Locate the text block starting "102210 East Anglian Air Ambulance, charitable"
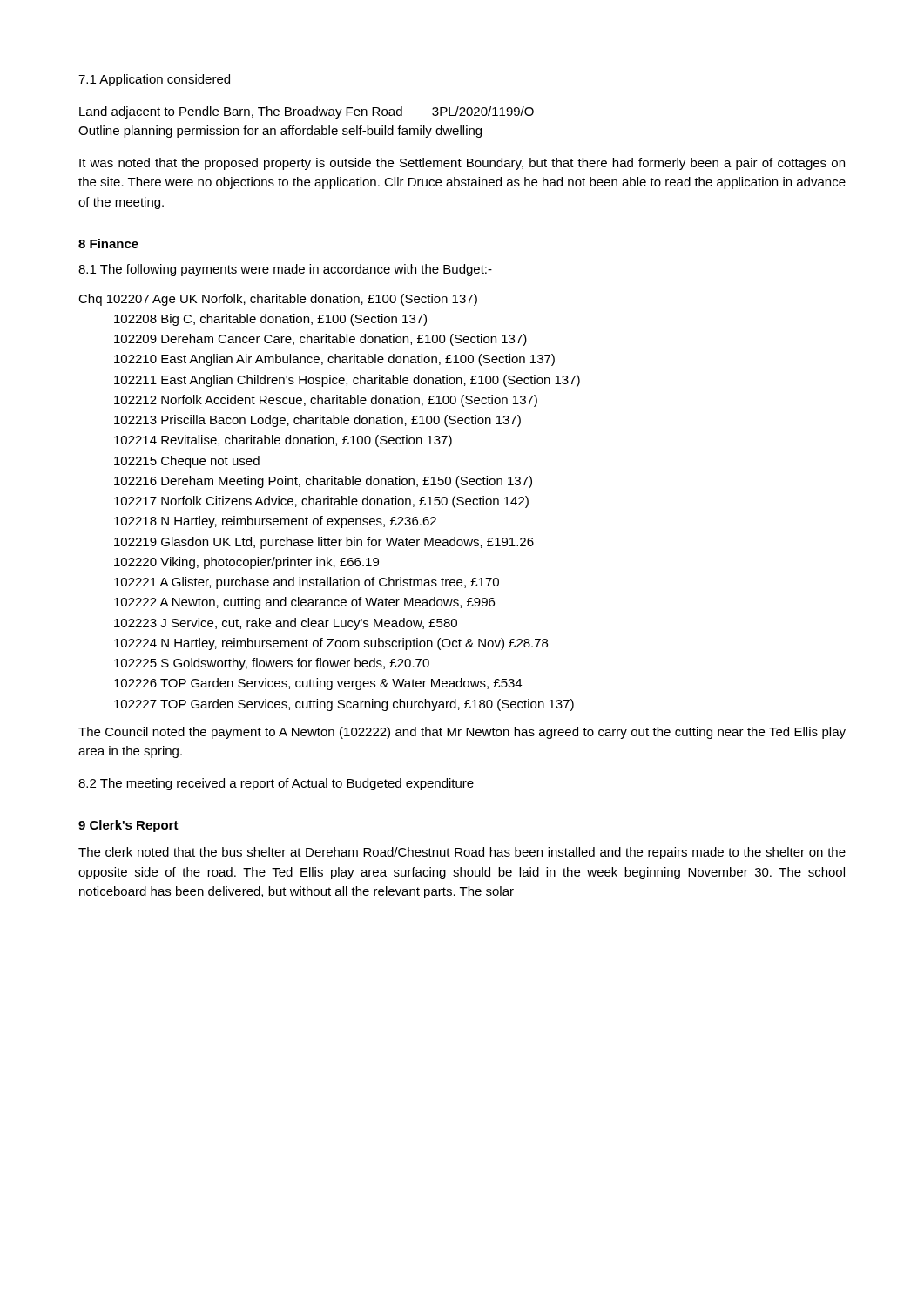The height and width of the screenshot is (1307, 924). coord(334,359)
